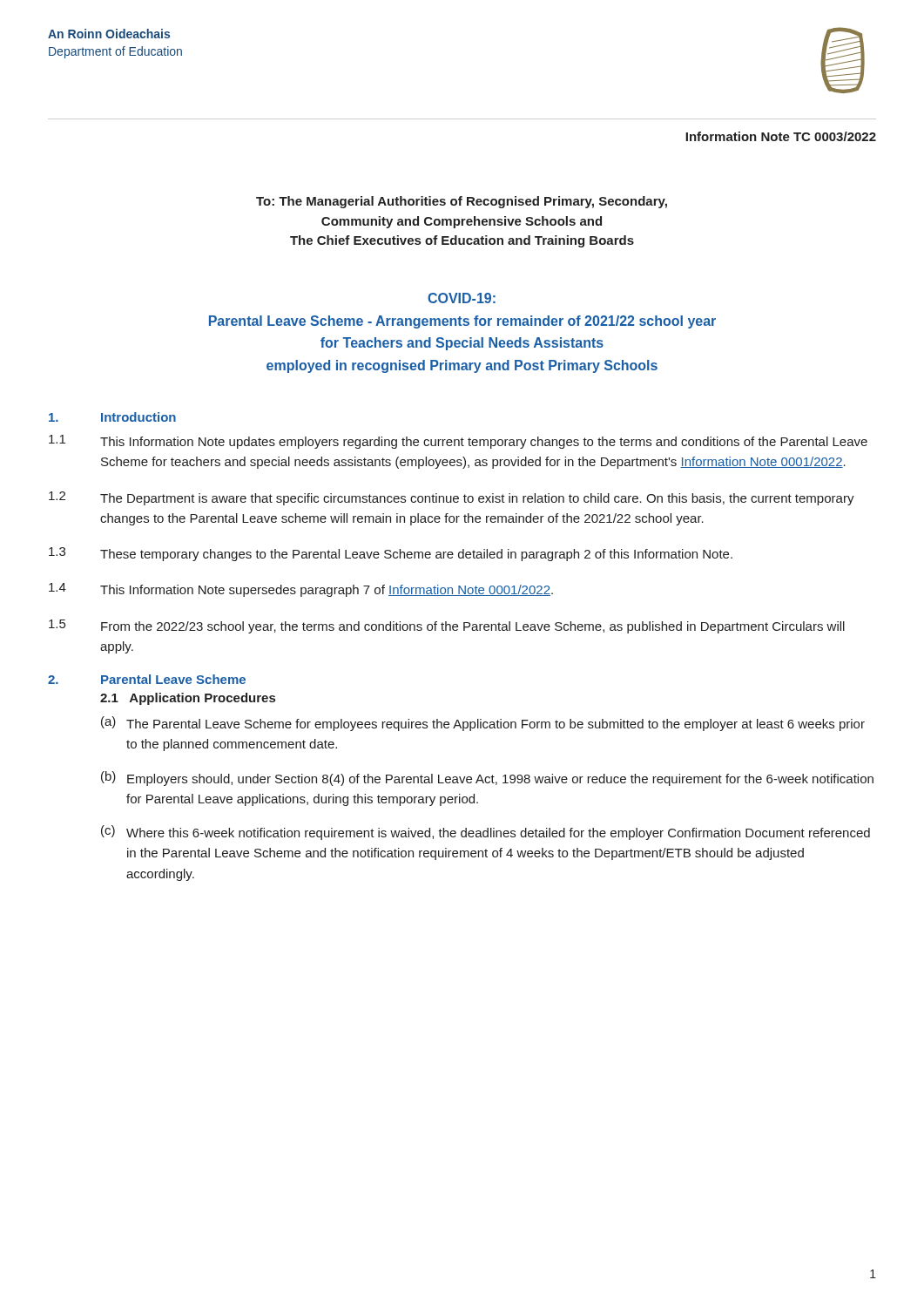Screen dimensions: 1307x924
Task: Find the text block containing "4 This Information Note supersedes paragraph"
Action: point(462,590)
